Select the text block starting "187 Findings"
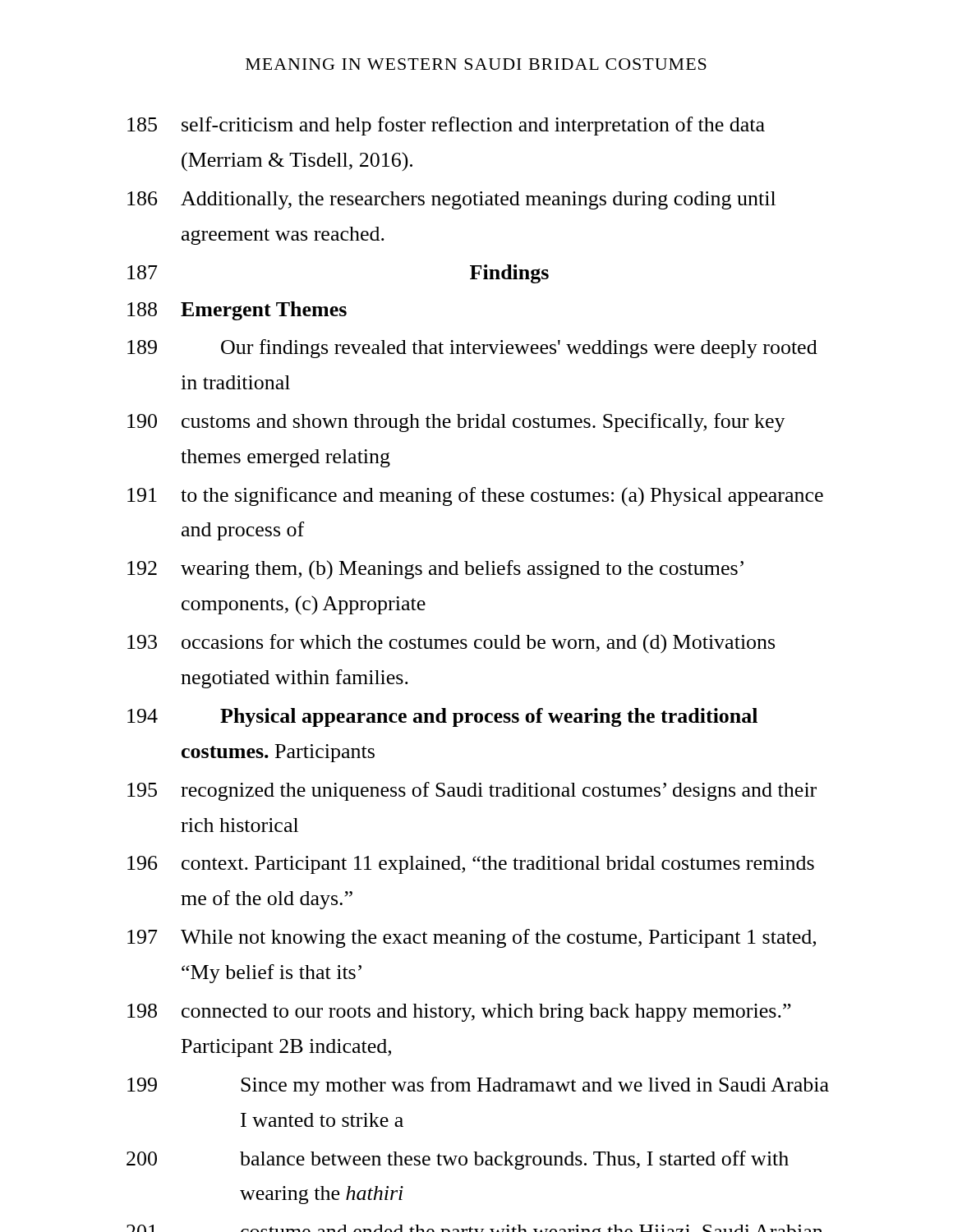 [476, 272]
